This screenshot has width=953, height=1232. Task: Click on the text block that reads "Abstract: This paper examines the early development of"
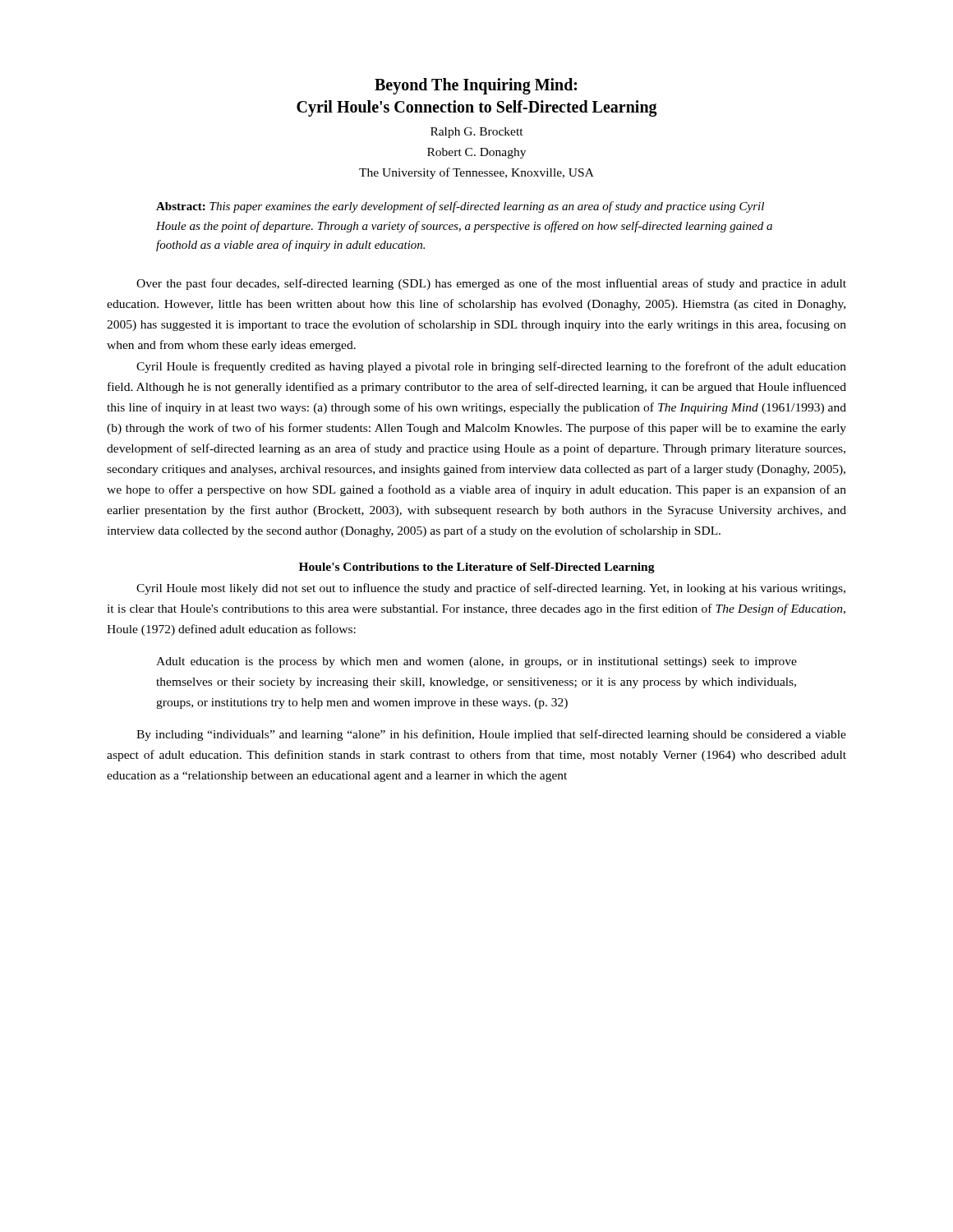476,226
